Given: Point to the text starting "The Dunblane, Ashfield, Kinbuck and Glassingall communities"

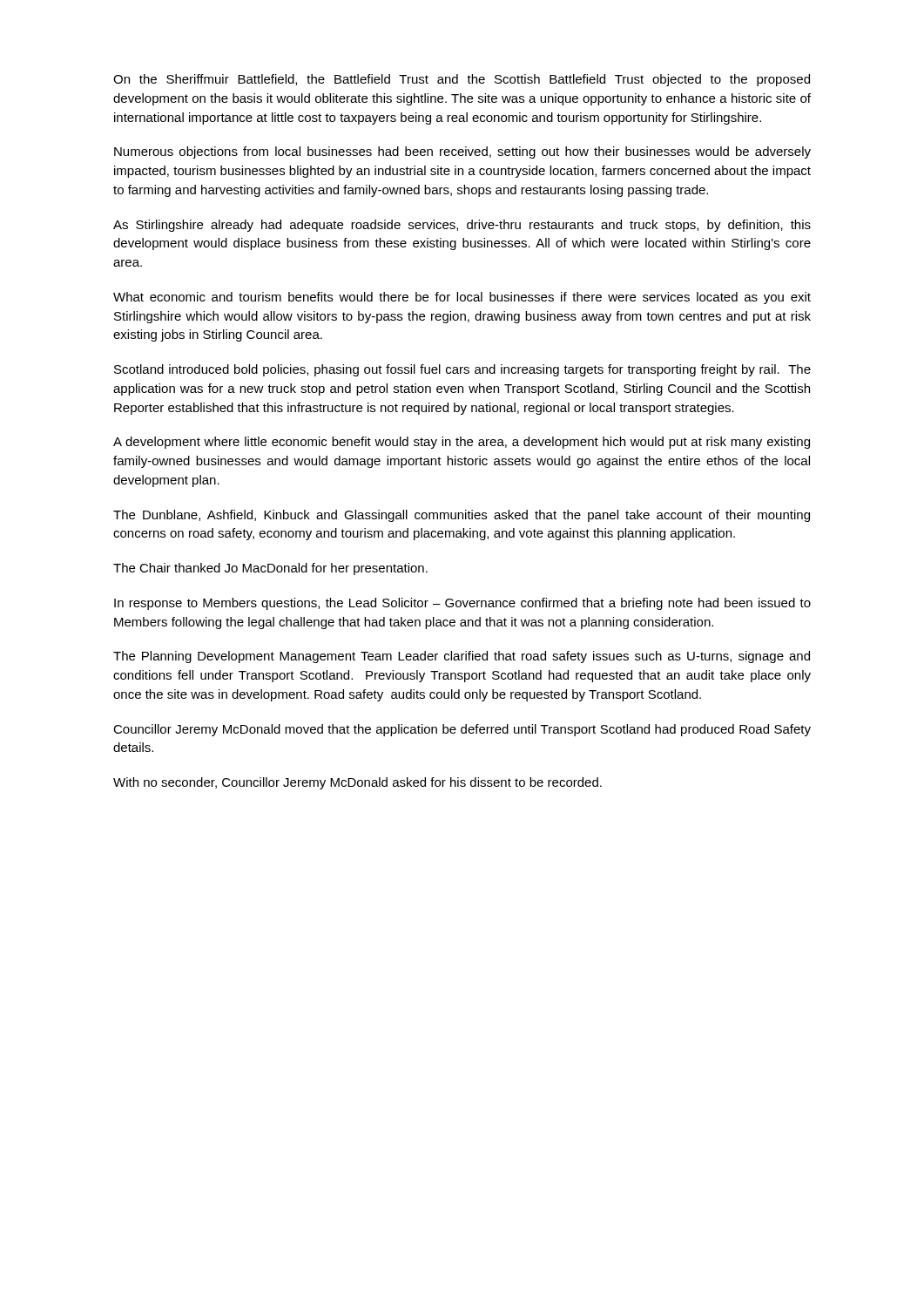Looking at the screenshot, I should point(462,524).
